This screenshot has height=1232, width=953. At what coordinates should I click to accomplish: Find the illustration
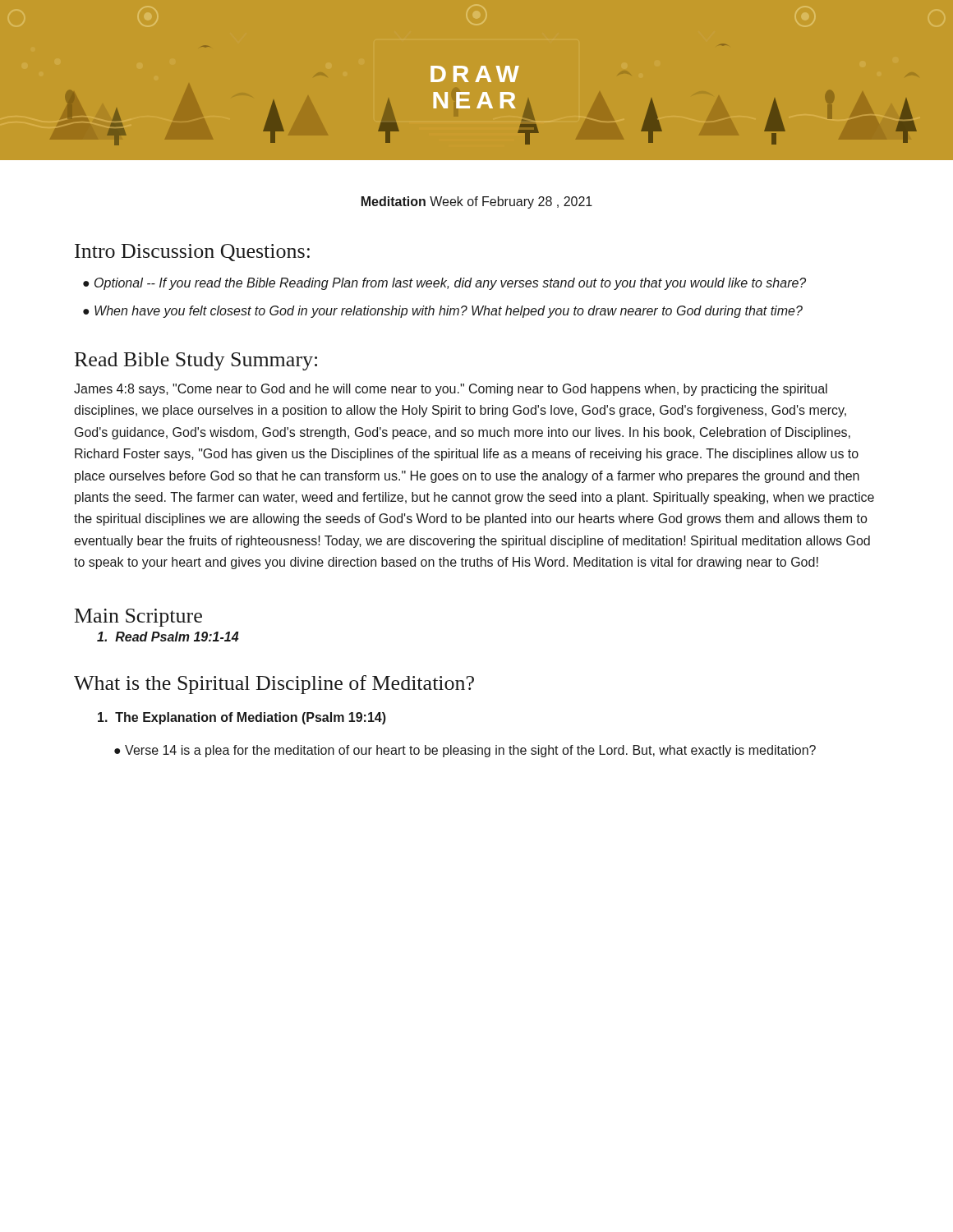tap(476, 80)
